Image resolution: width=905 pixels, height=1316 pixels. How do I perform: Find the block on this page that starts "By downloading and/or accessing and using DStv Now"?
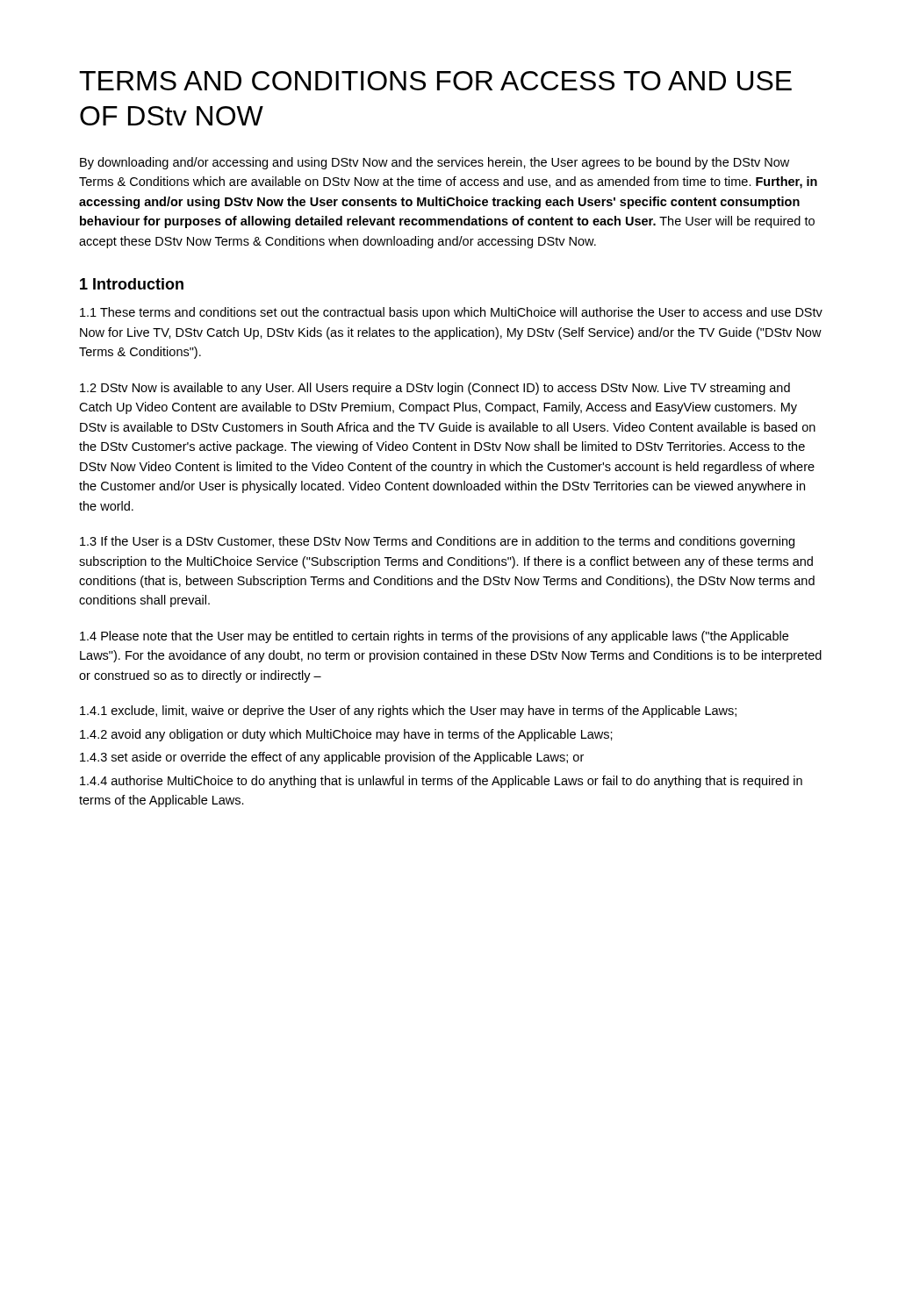coord(448,202)
